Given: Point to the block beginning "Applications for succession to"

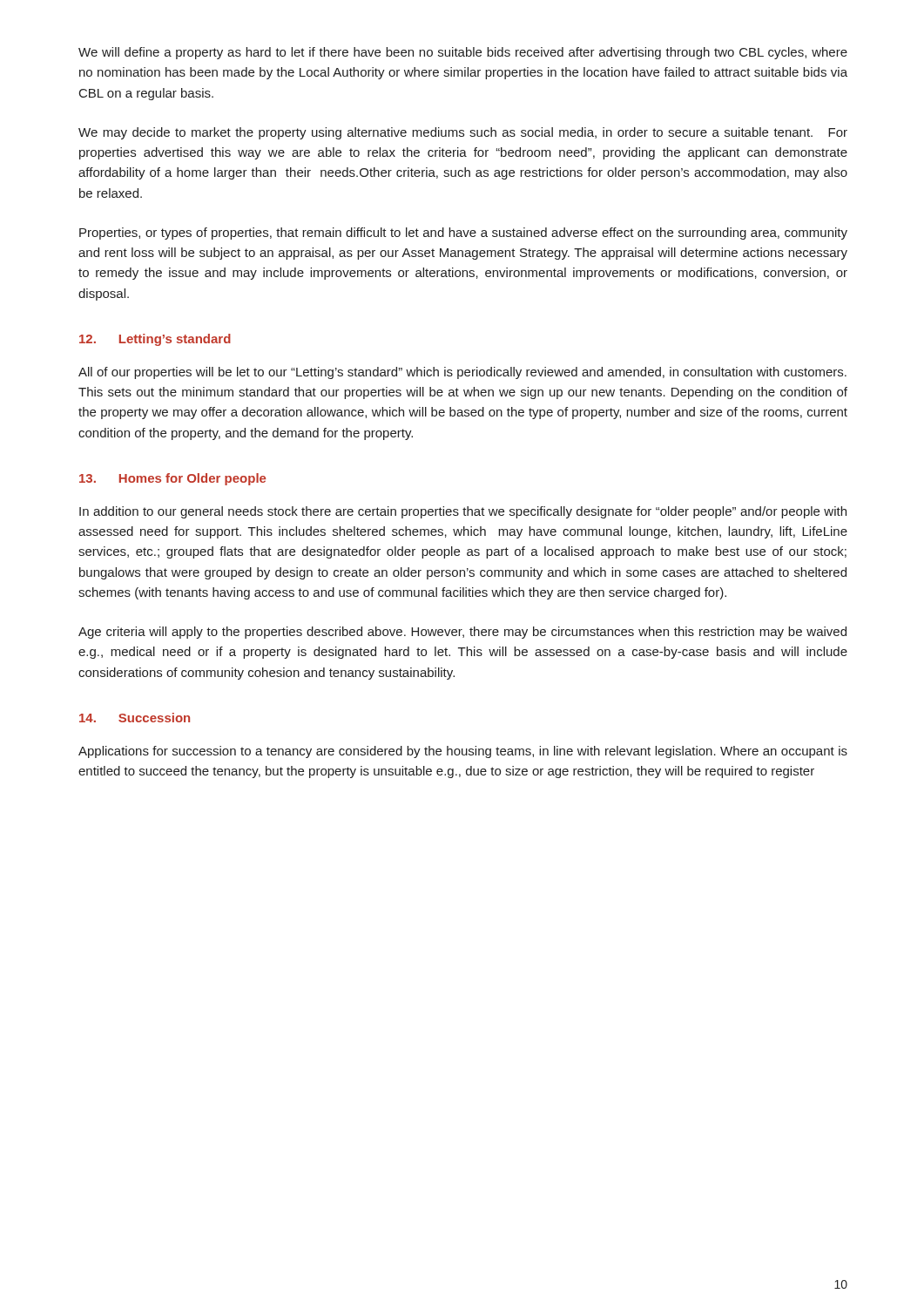Looking at the screenshot, I should (463, 761).
